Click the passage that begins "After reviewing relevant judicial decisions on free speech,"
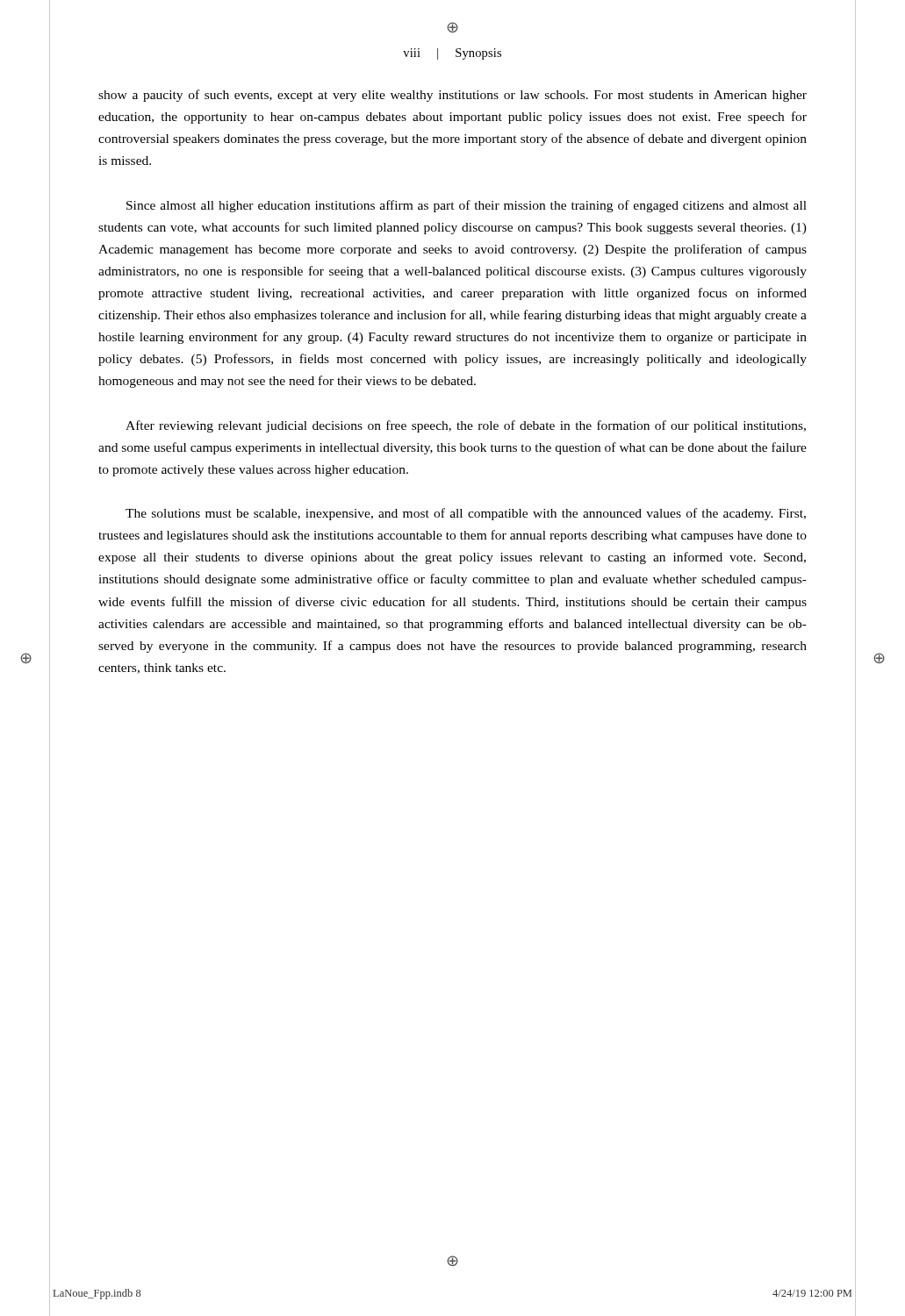This screenshot has width=905, height=1316. (x=452, y=447)
